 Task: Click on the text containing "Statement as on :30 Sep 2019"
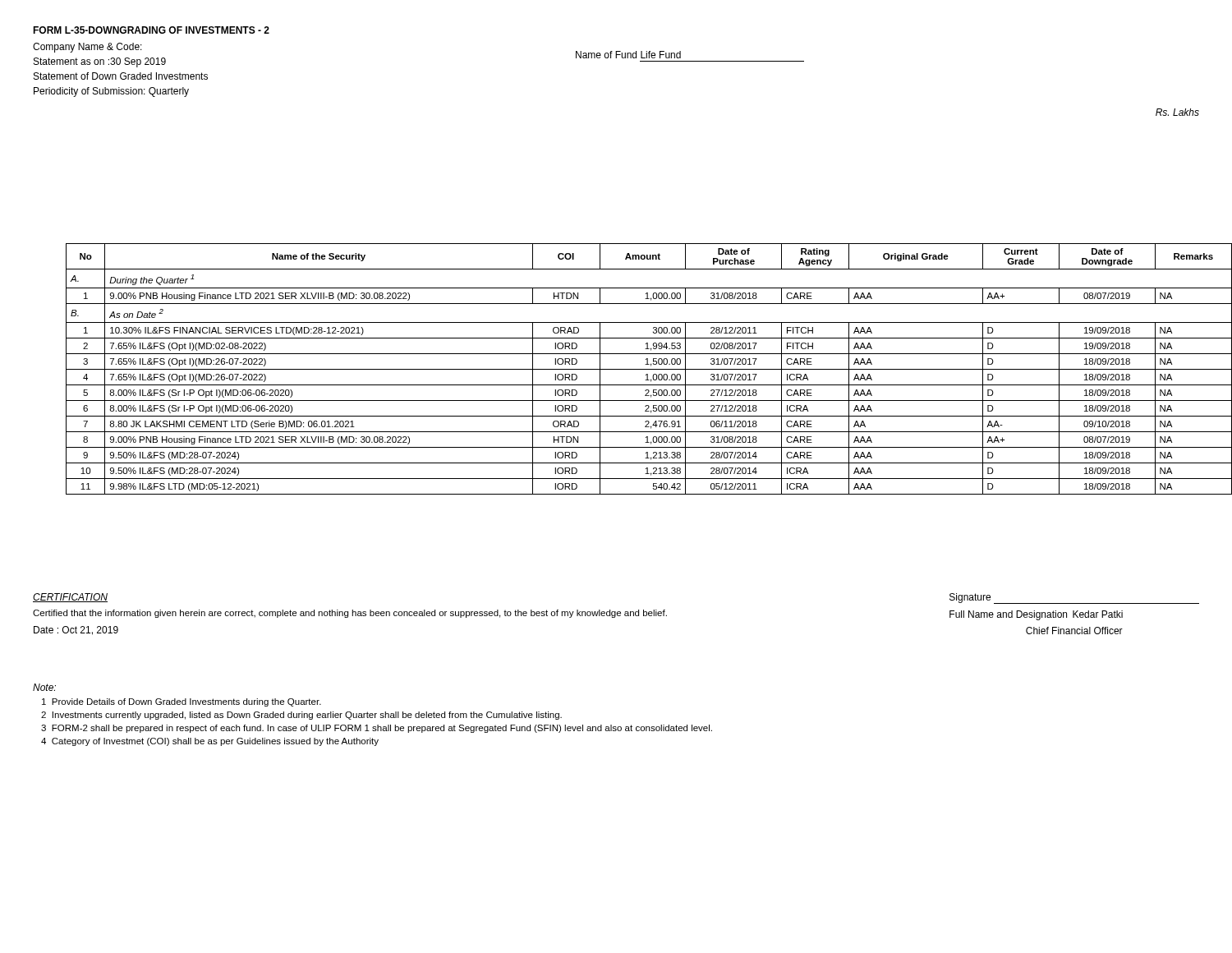tap(99, 62)
